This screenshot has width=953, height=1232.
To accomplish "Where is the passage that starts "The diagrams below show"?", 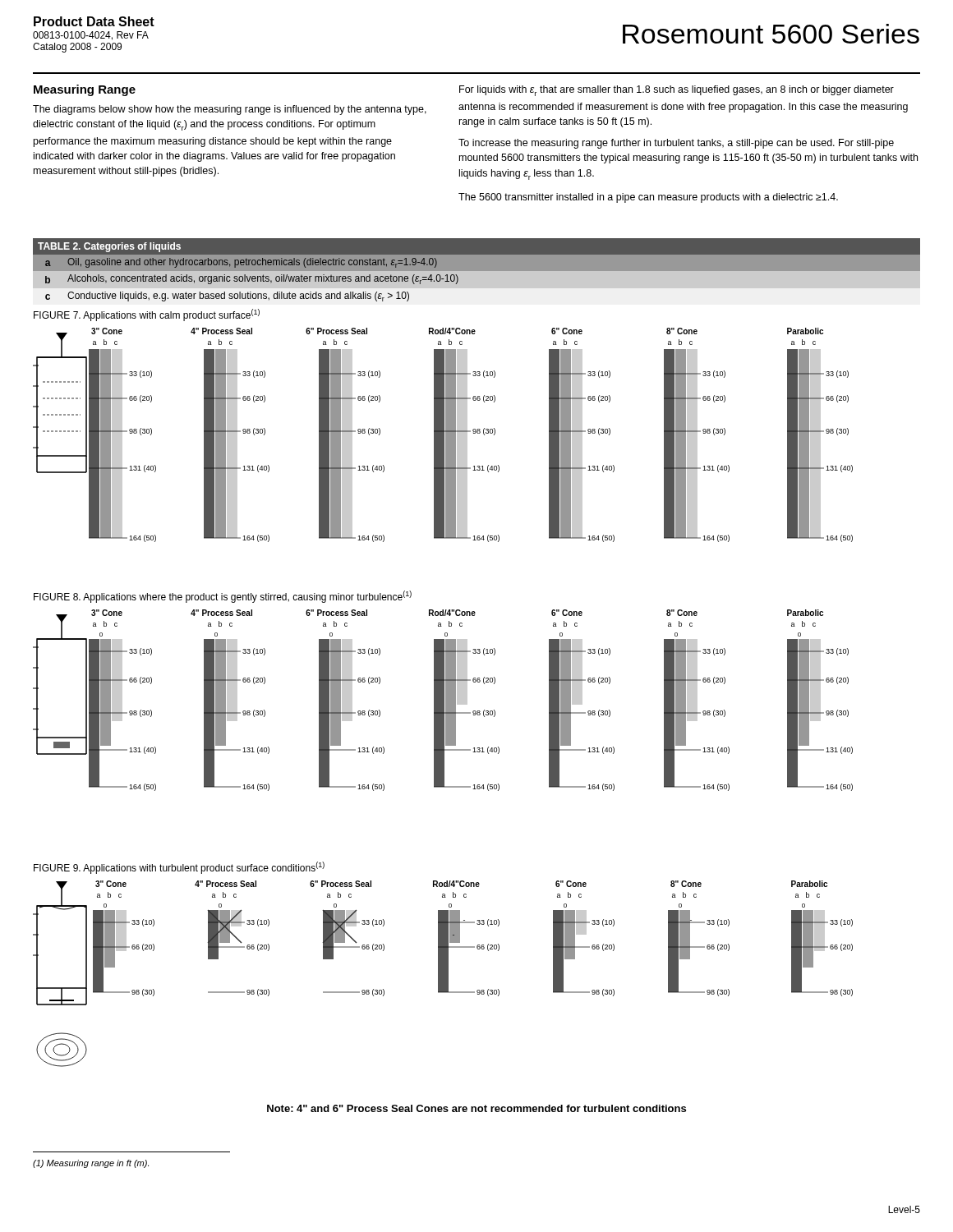I will click(x=234, y=140).
